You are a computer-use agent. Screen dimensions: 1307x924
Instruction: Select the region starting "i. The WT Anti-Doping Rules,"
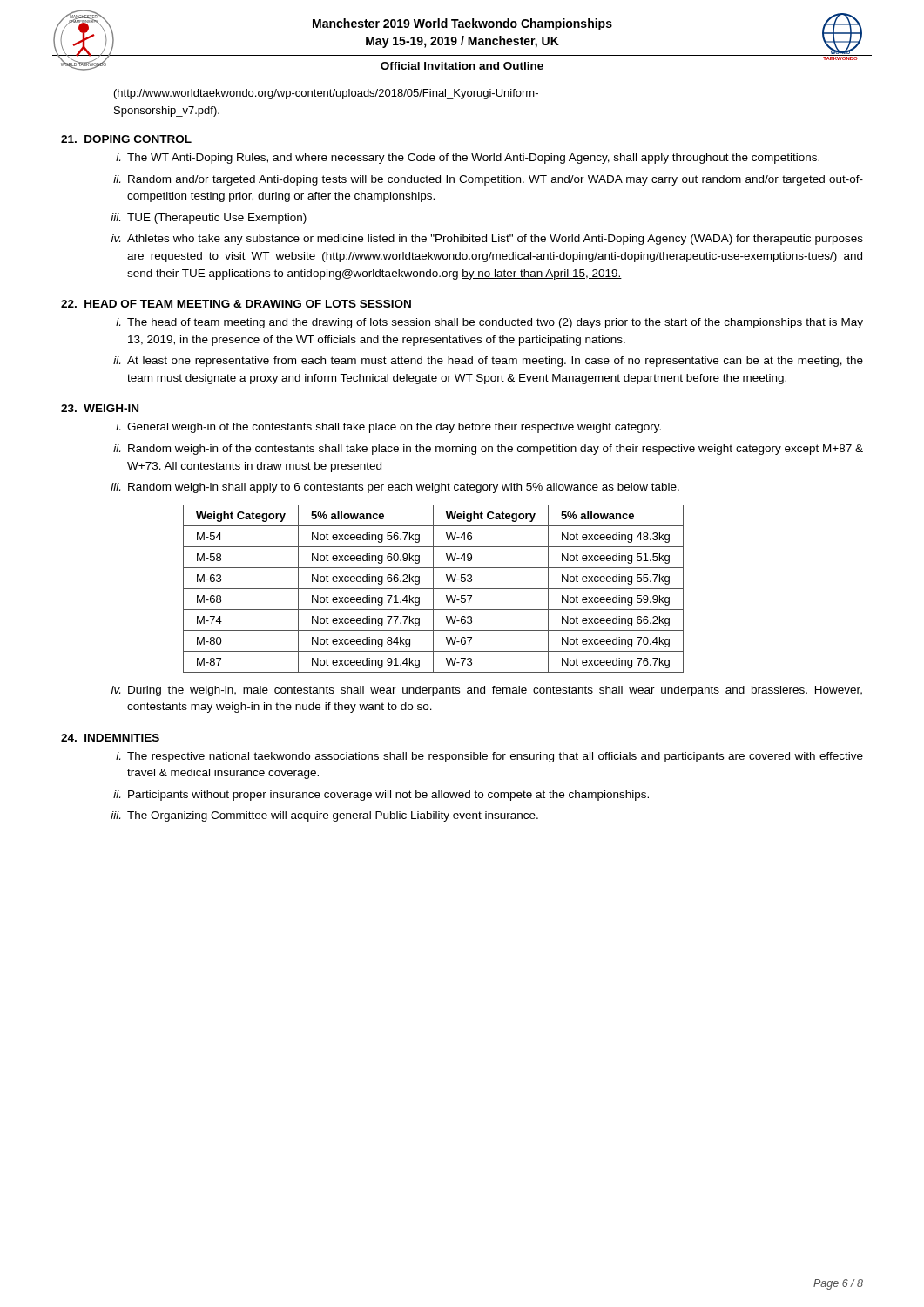462,158
